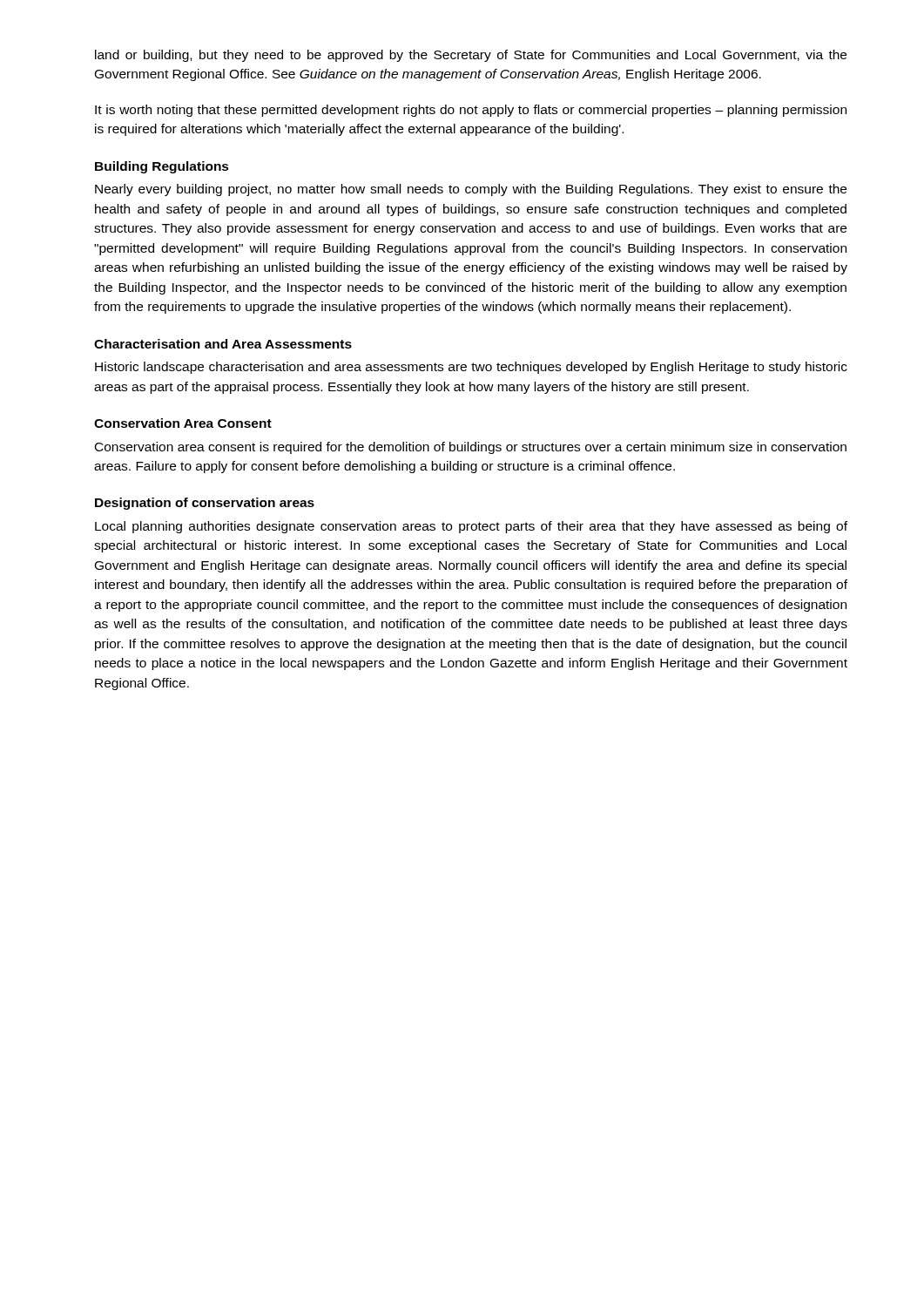Image resolution: width=924 pixels, height=1307 pixels.
Task: Locate the text block that reads "Conservation area consent"
Action: coord(471,456)
